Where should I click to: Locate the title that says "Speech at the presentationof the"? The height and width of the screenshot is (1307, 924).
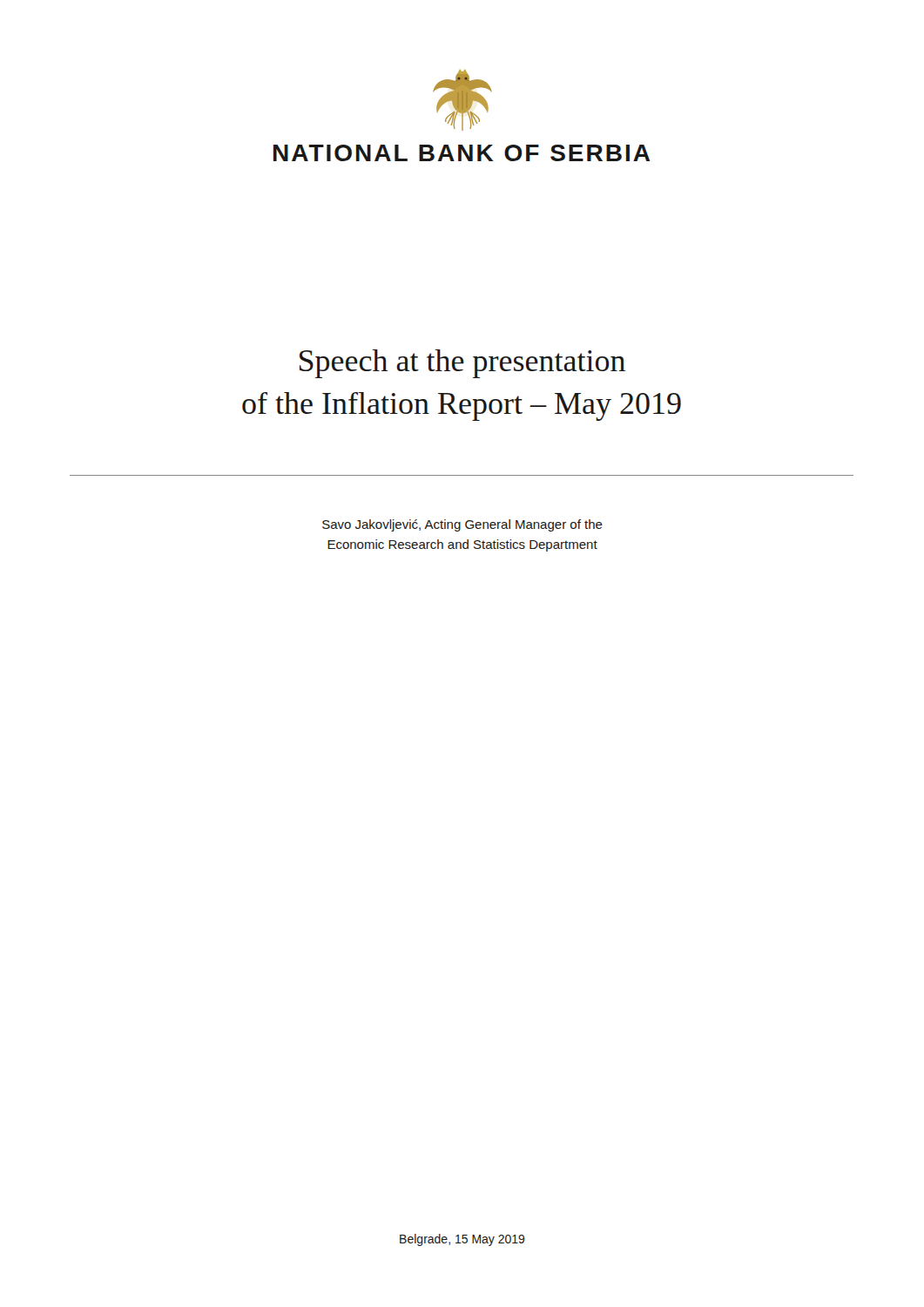462,382
